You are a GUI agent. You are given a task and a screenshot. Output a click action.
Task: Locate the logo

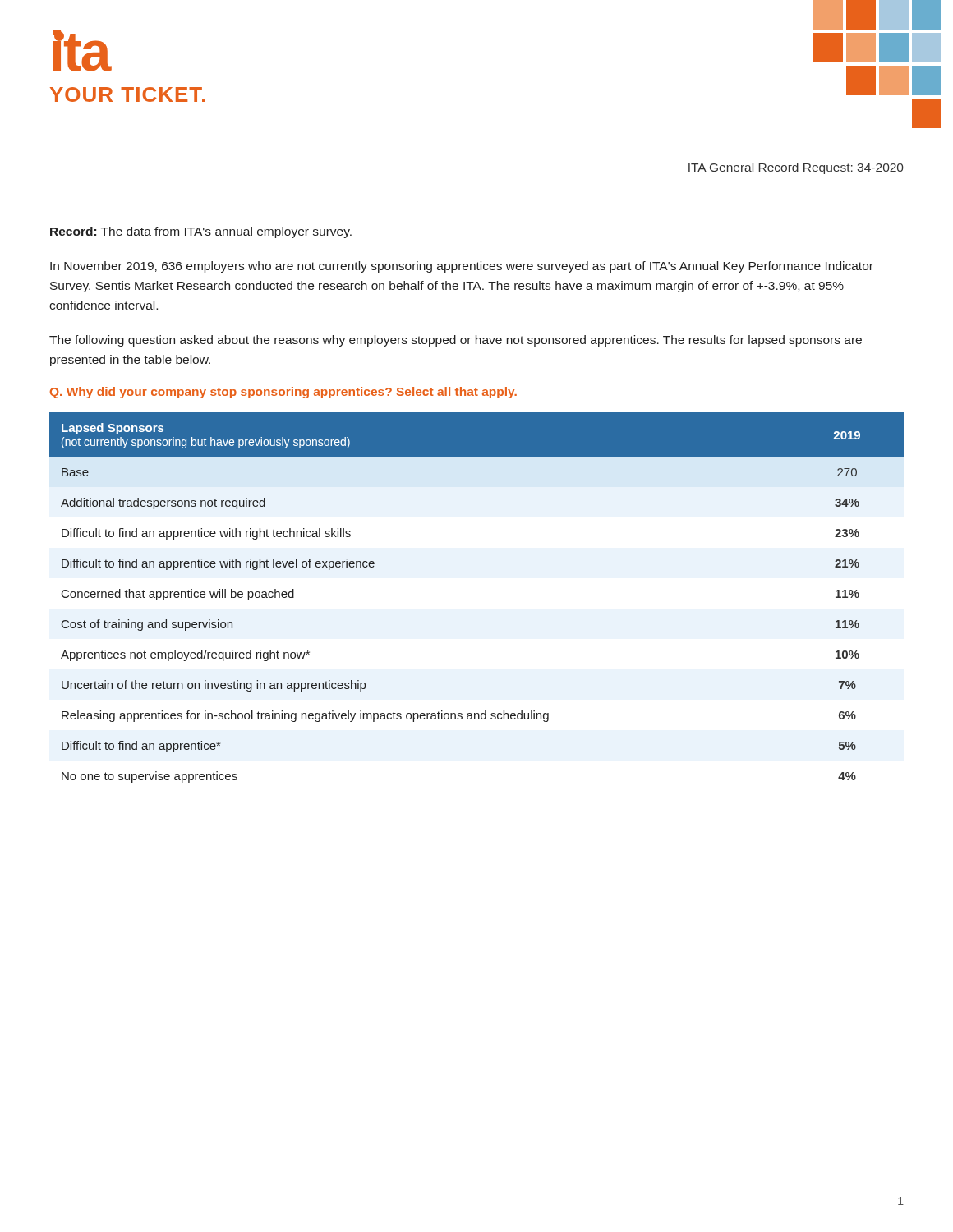point(128,65)
